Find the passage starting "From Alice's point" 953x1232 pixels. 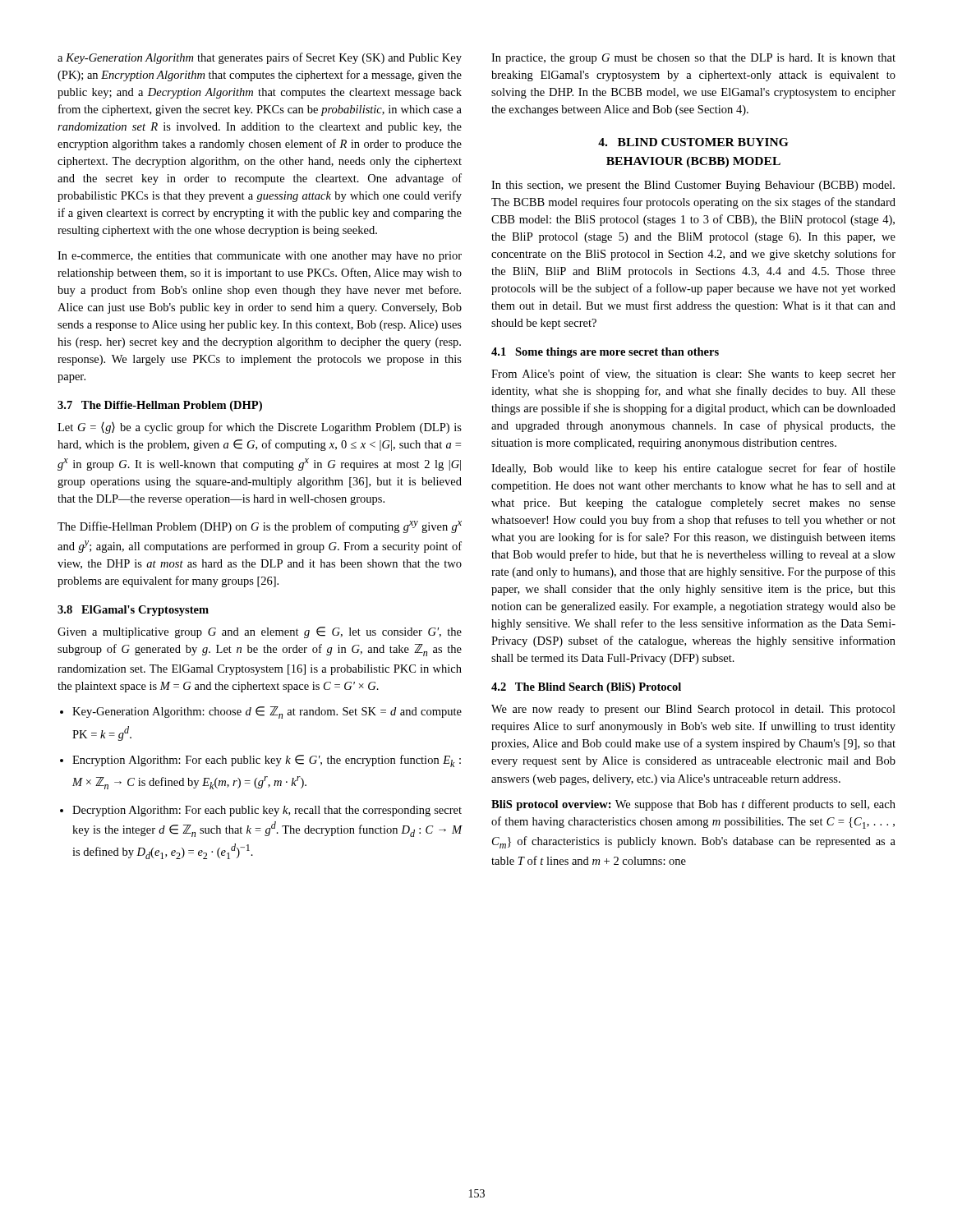pyautogui.click(x=693, y=409)
